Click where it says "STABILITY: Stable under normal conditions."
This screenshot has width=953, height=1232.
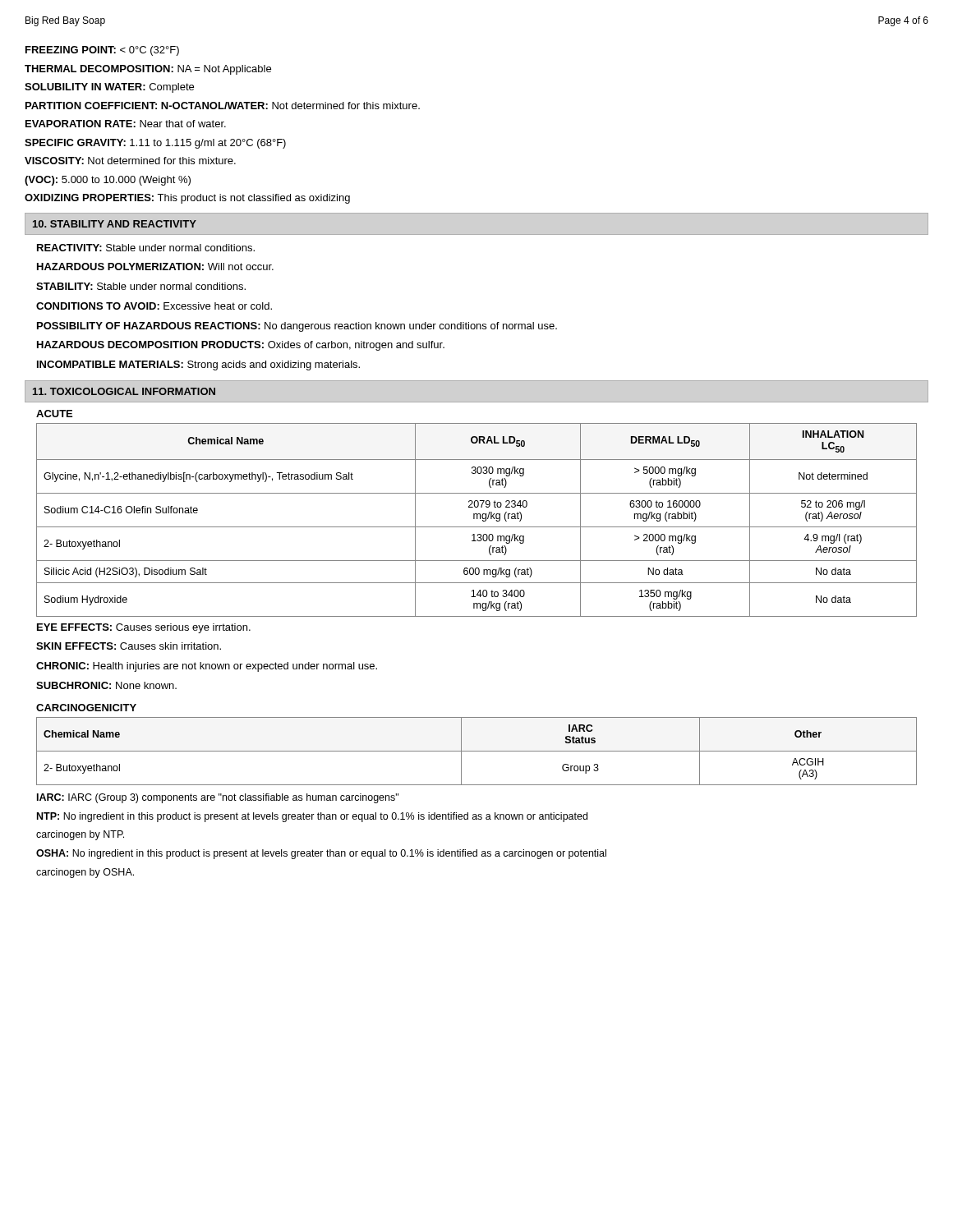141,286
